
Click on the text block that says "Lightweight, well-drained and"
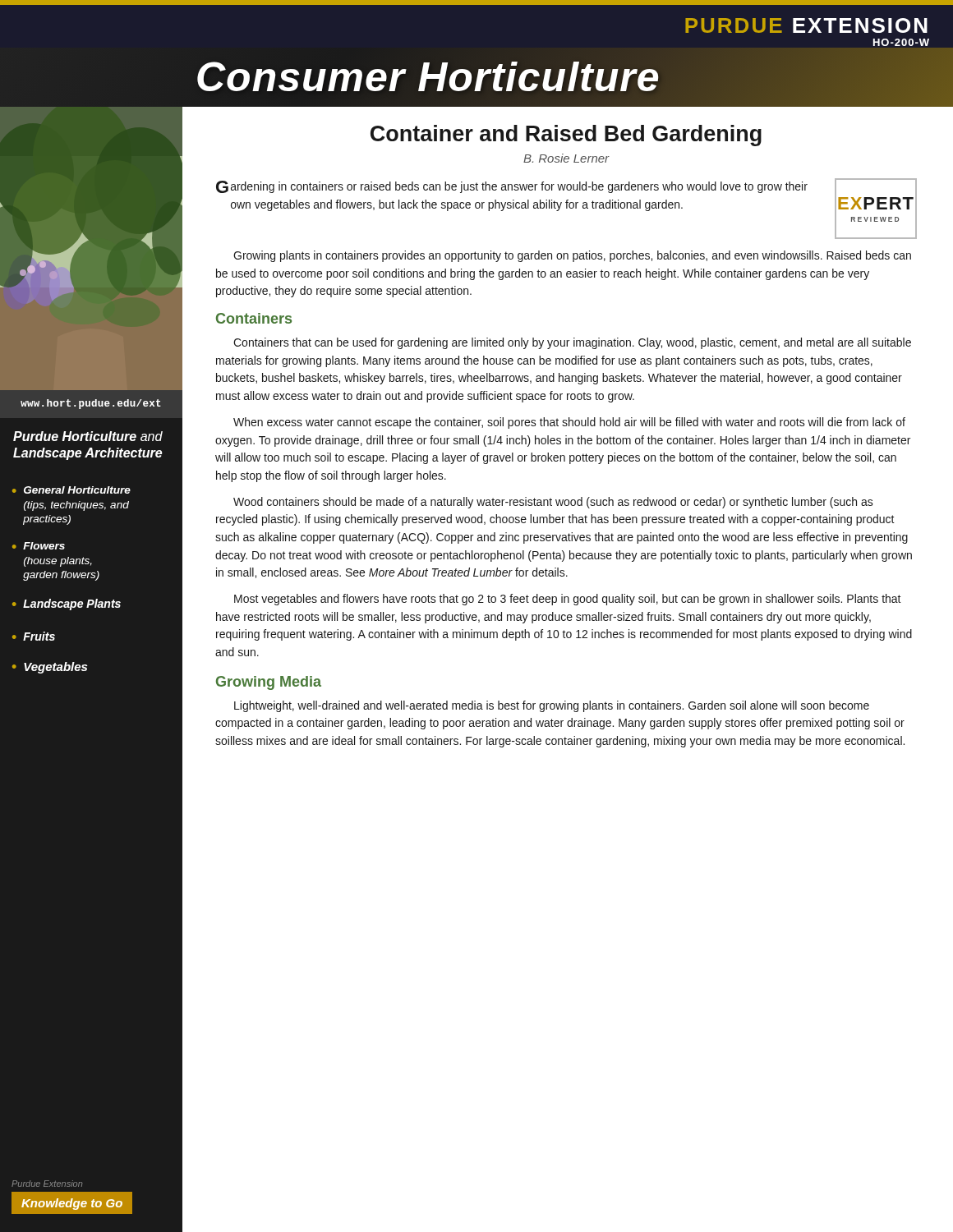(x=560, y=723)
